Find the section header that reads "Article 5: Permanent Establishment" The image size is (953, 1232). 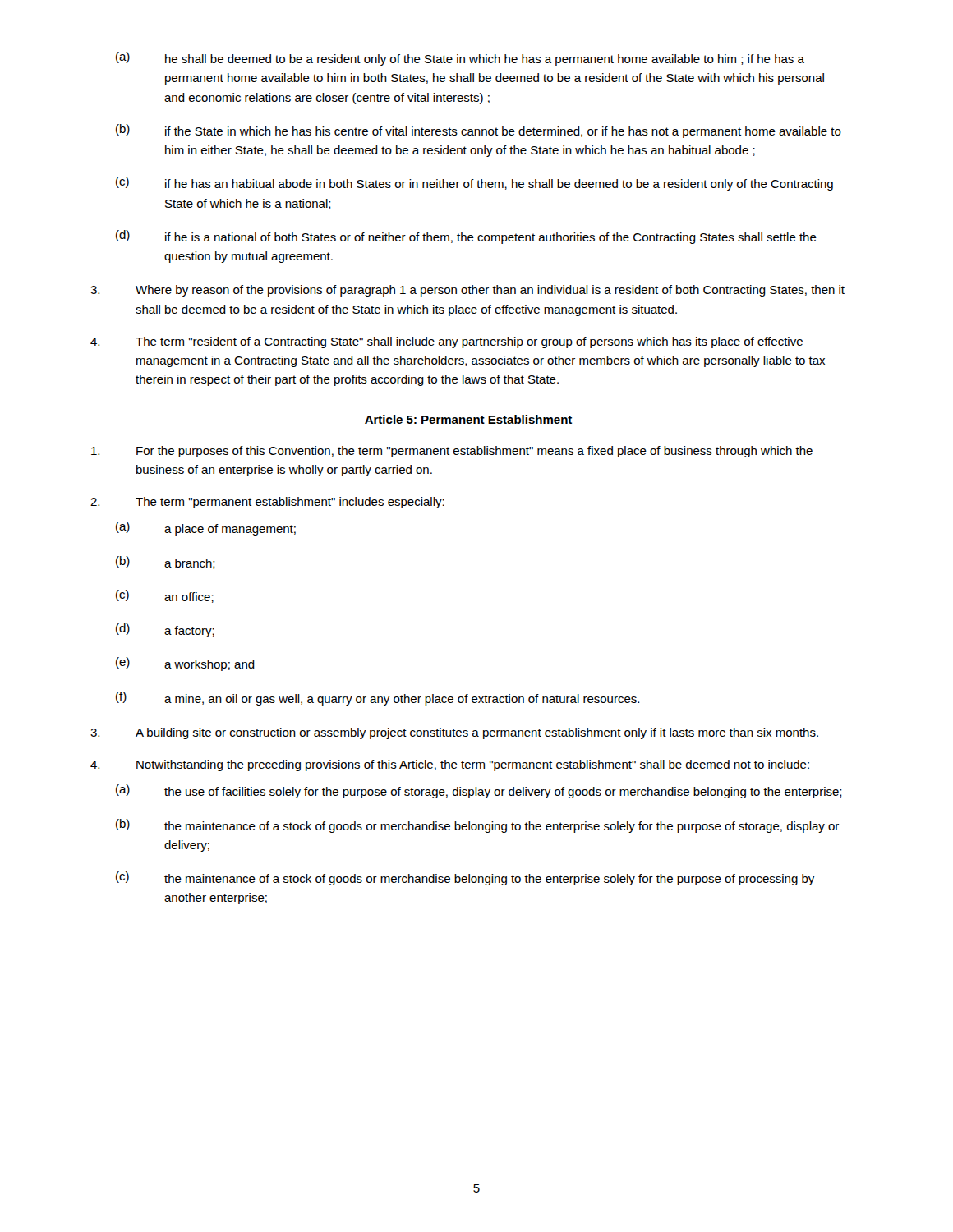(468, 419)
